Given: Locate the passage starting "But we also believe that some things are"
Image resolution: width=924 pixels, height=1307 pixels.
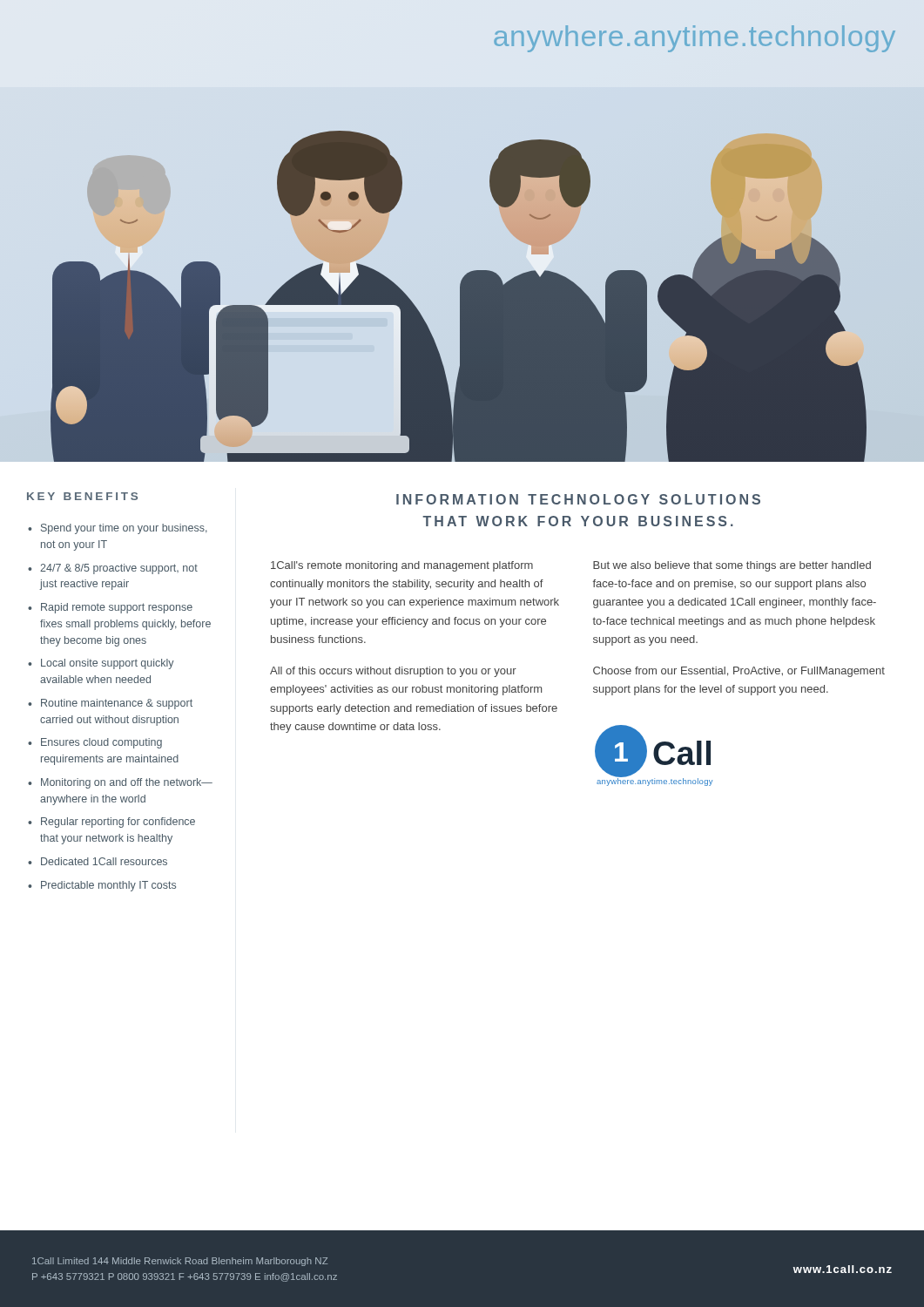Looking at the screenshot, I should pos(741,627).
